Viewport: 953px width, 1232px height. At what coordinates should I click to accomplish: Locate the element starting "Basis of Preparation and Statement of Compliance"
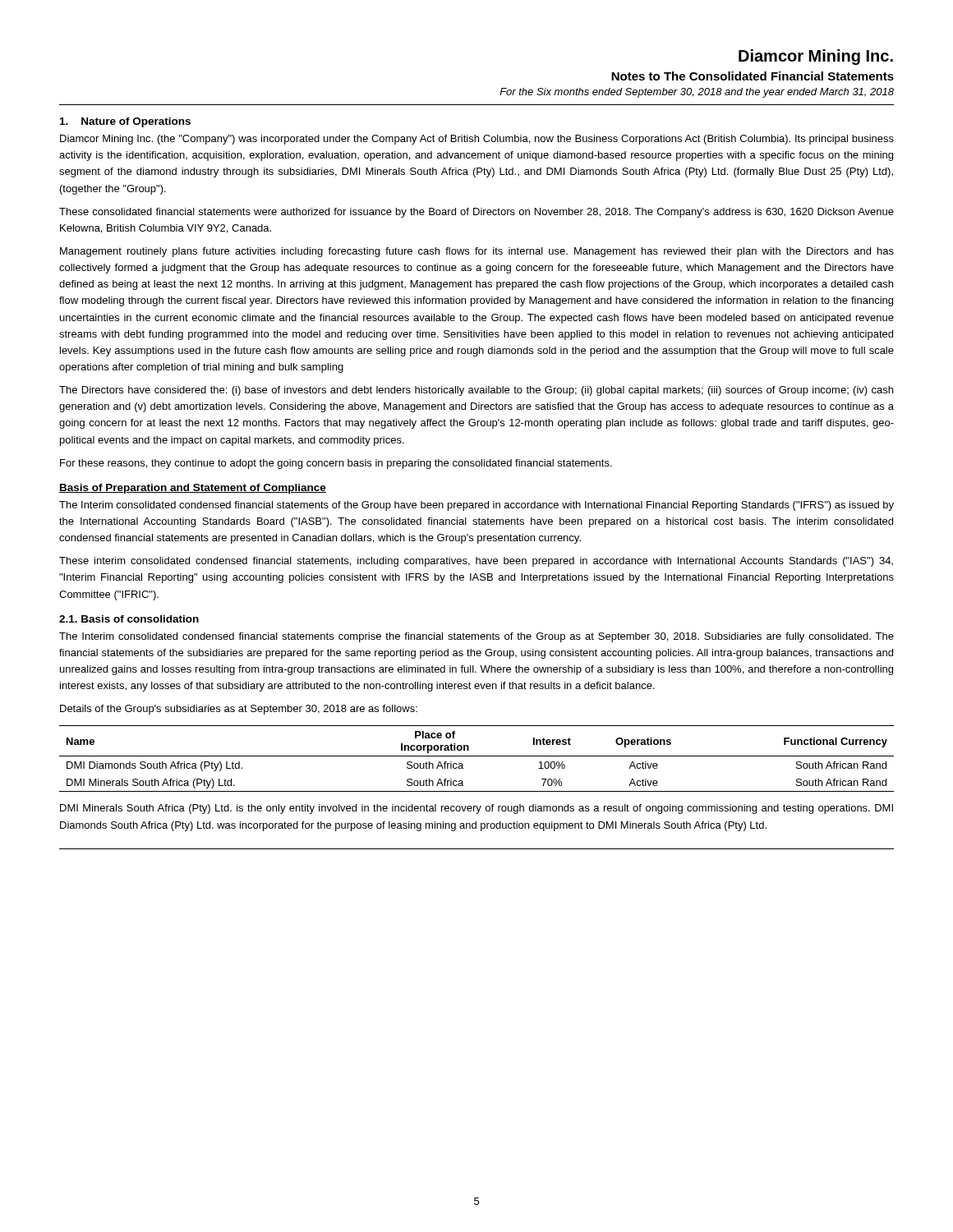[193, 487]
